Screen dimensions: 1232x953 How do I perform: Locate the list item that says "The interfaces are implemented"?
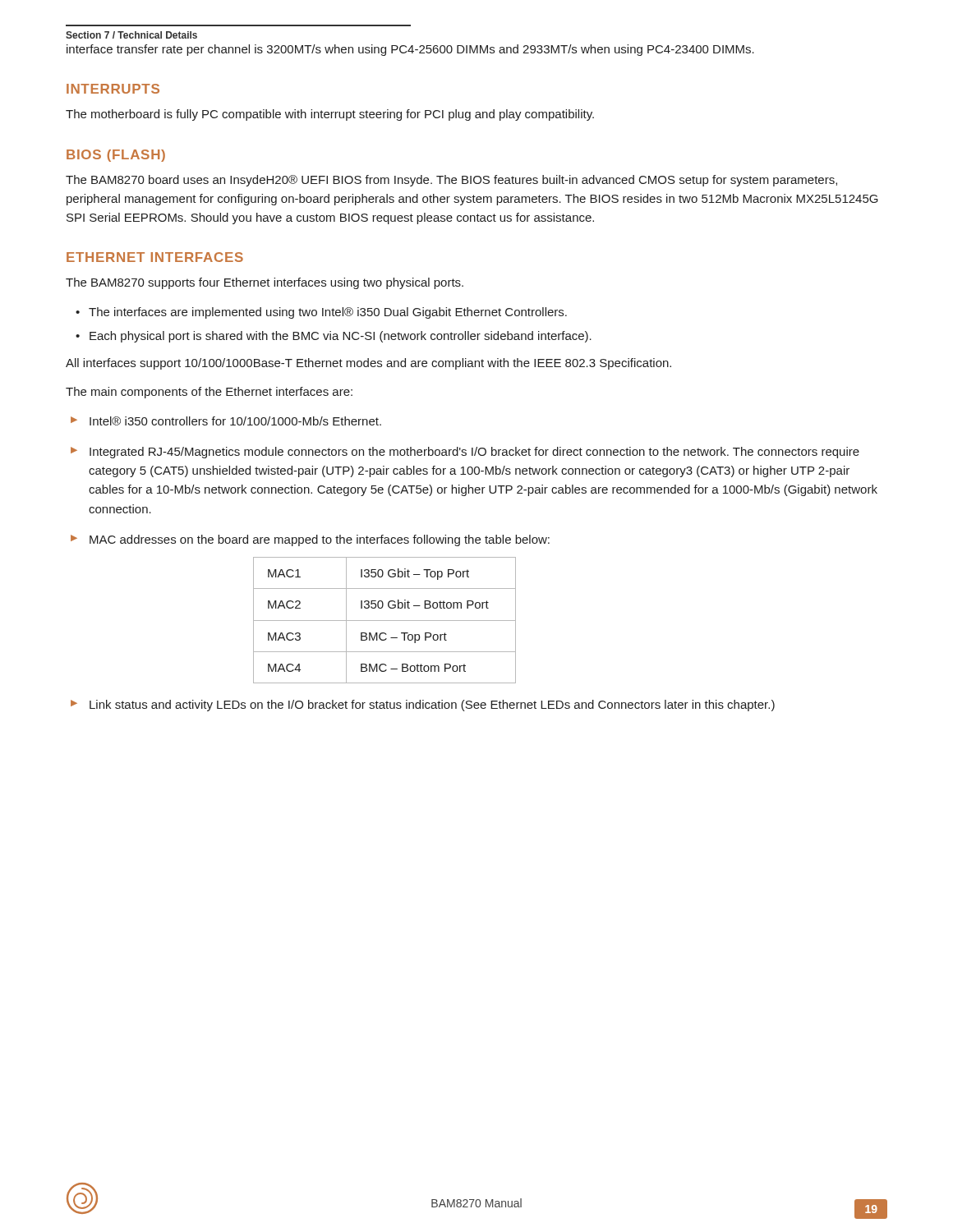point(328,311)
